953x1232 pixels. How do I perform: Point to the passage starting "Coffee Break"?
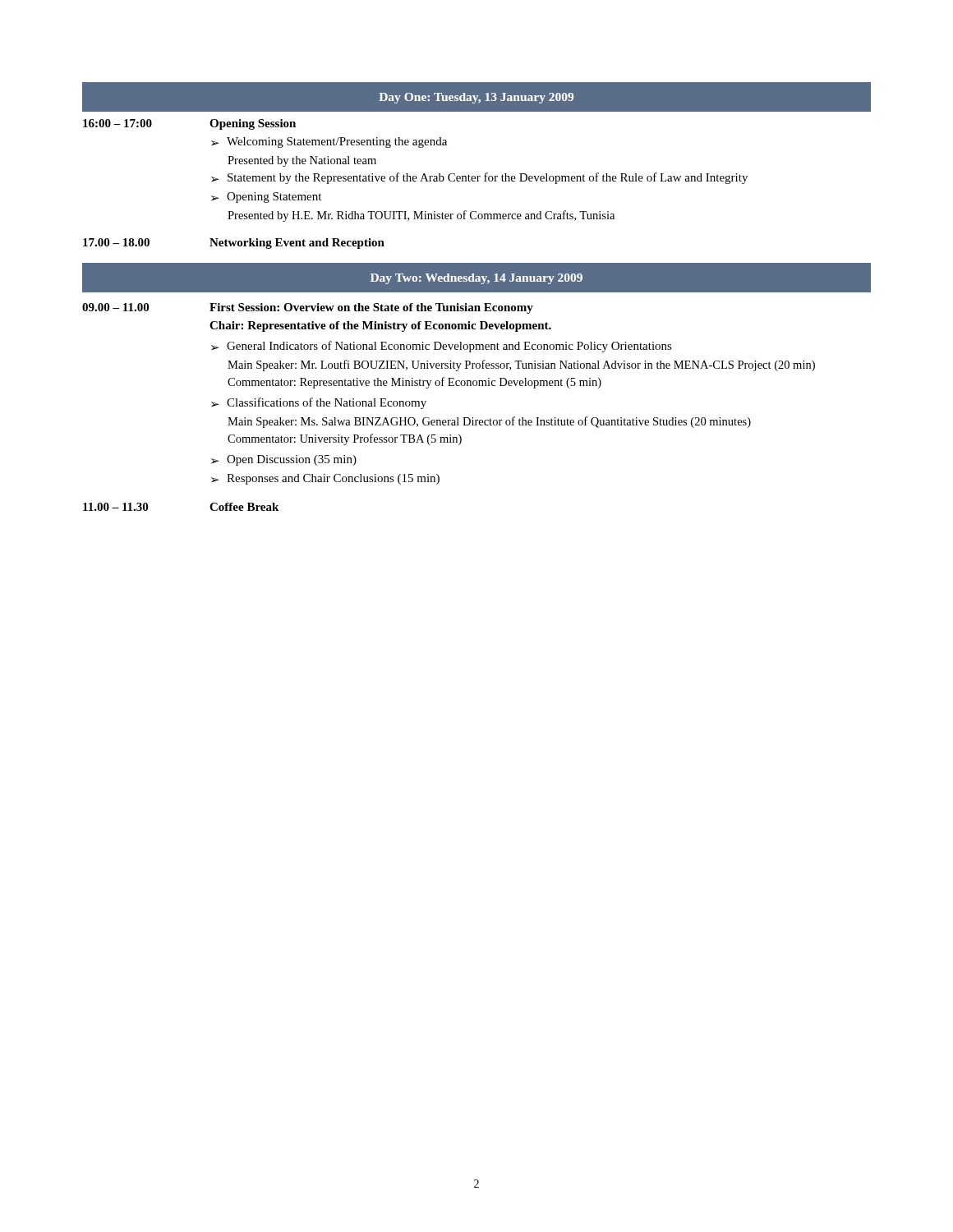244,507
